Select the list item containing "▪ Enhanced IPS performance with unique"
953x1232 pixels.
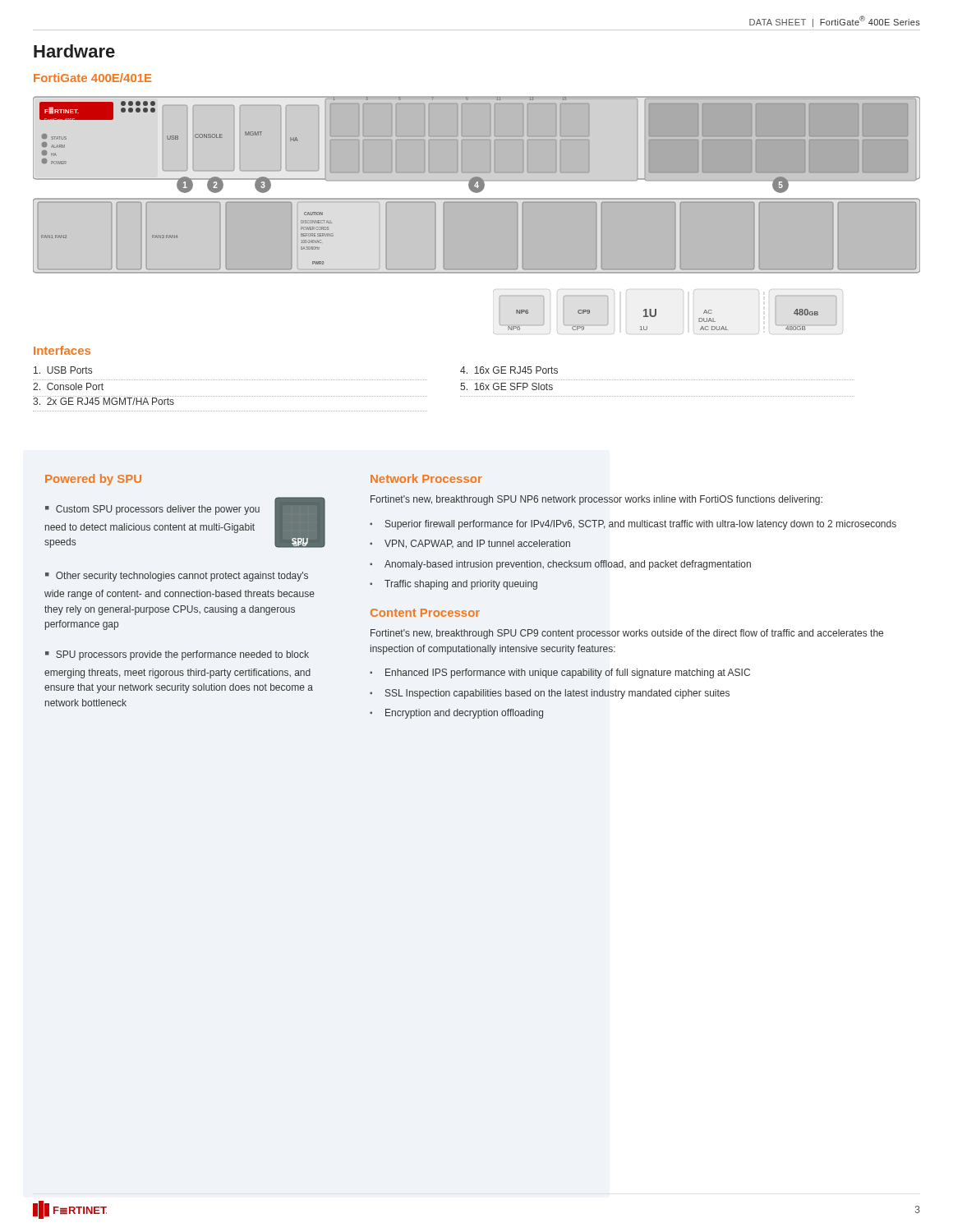pos(560,673)
